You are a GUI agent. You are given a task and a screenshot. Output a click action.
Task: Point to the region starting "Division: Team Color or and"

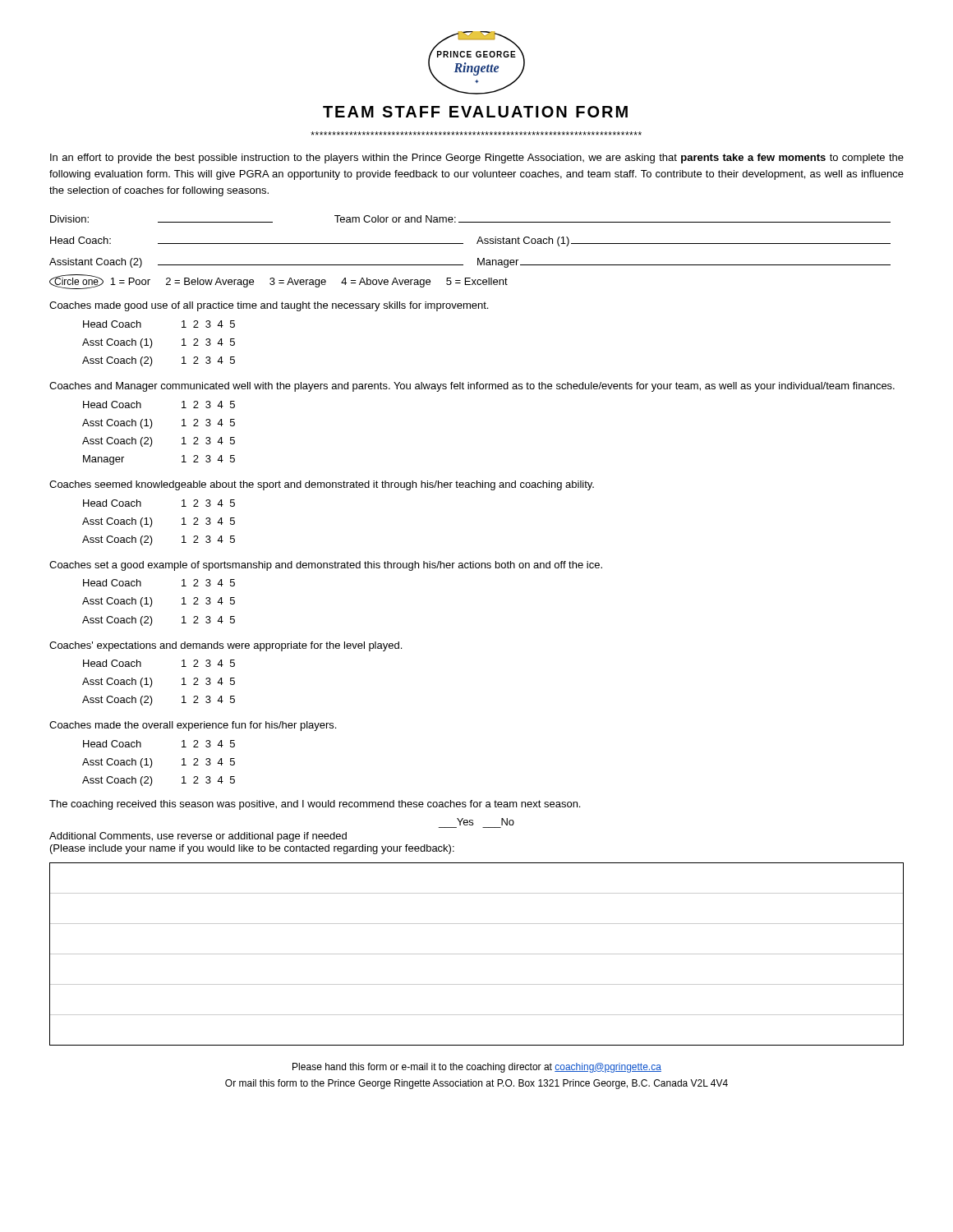(476, 218)
